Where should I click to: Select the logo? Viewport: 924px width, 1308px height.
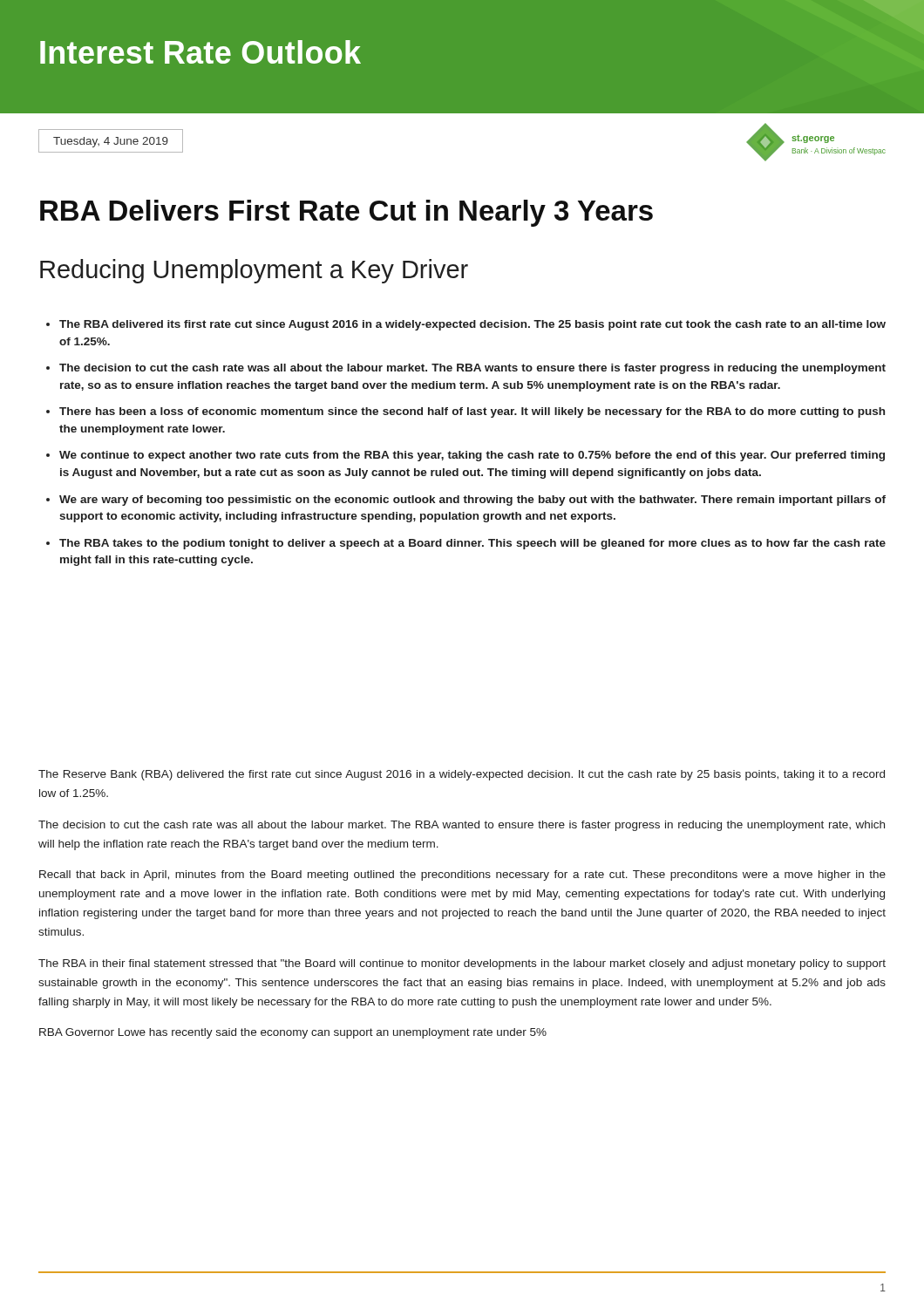(x=814, y=145)
